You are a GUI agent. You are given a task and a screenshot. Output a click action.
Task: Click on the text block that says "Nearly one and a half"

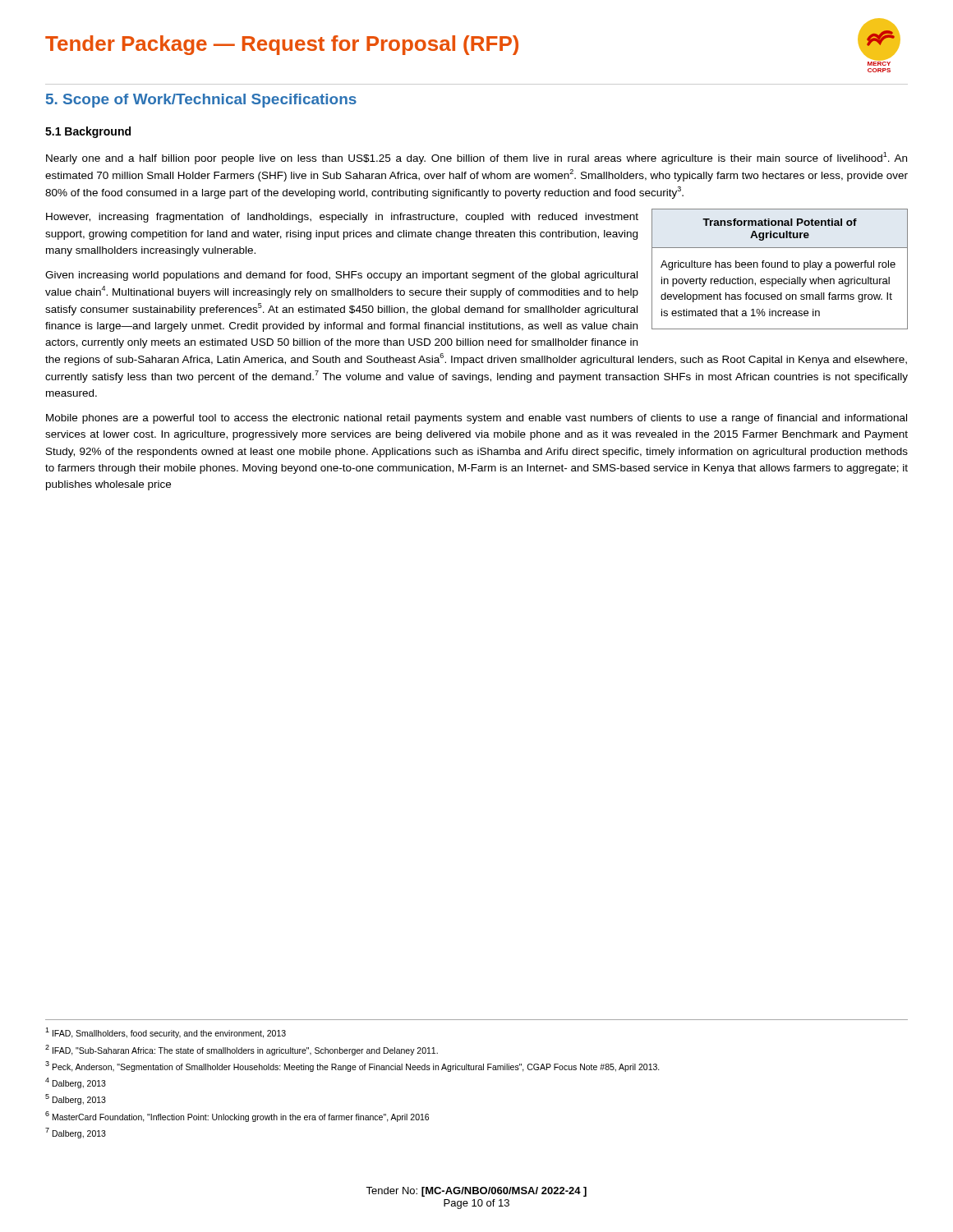coord(476,174)
